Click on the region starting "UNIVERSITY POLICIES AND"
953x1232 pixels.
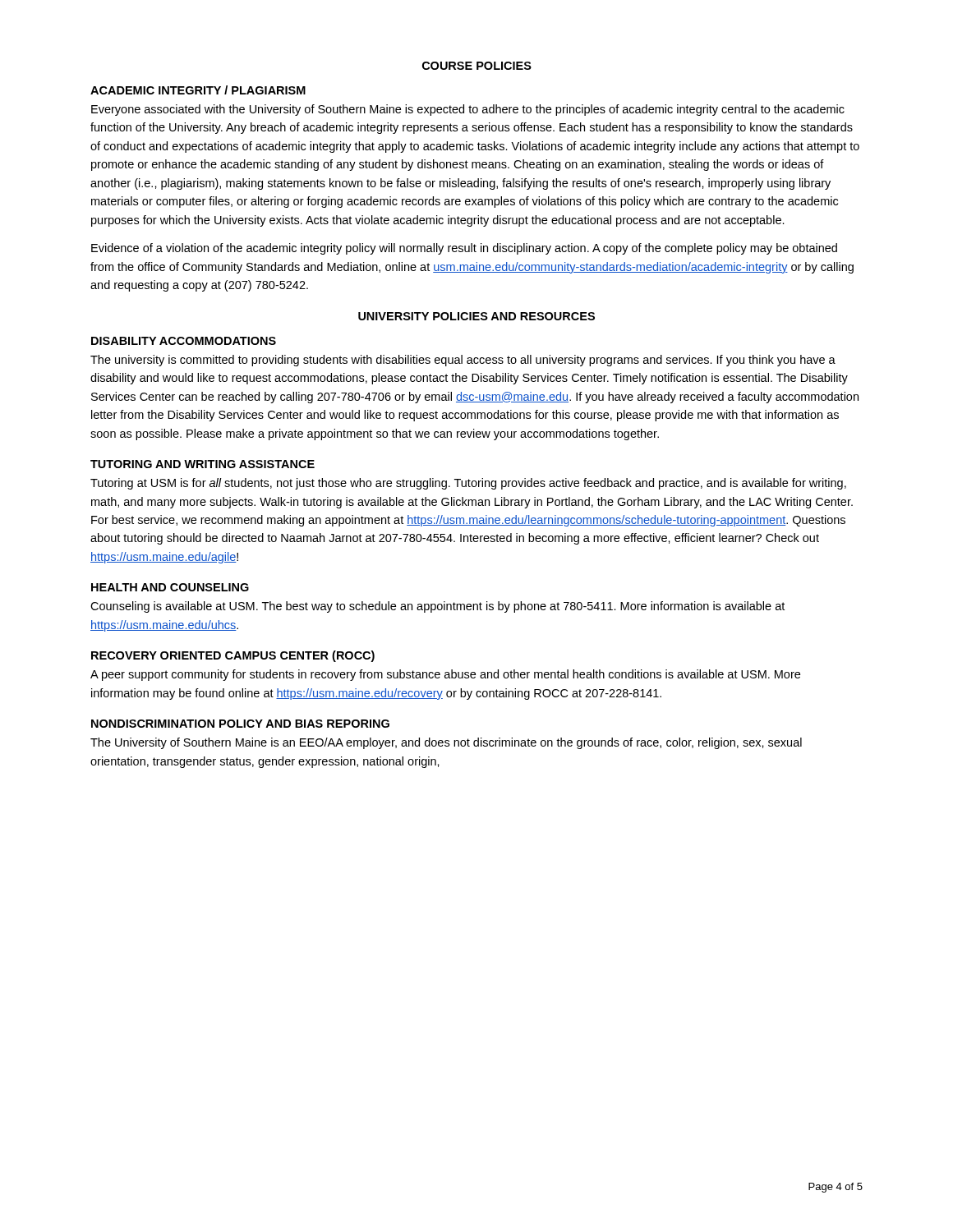476,316
